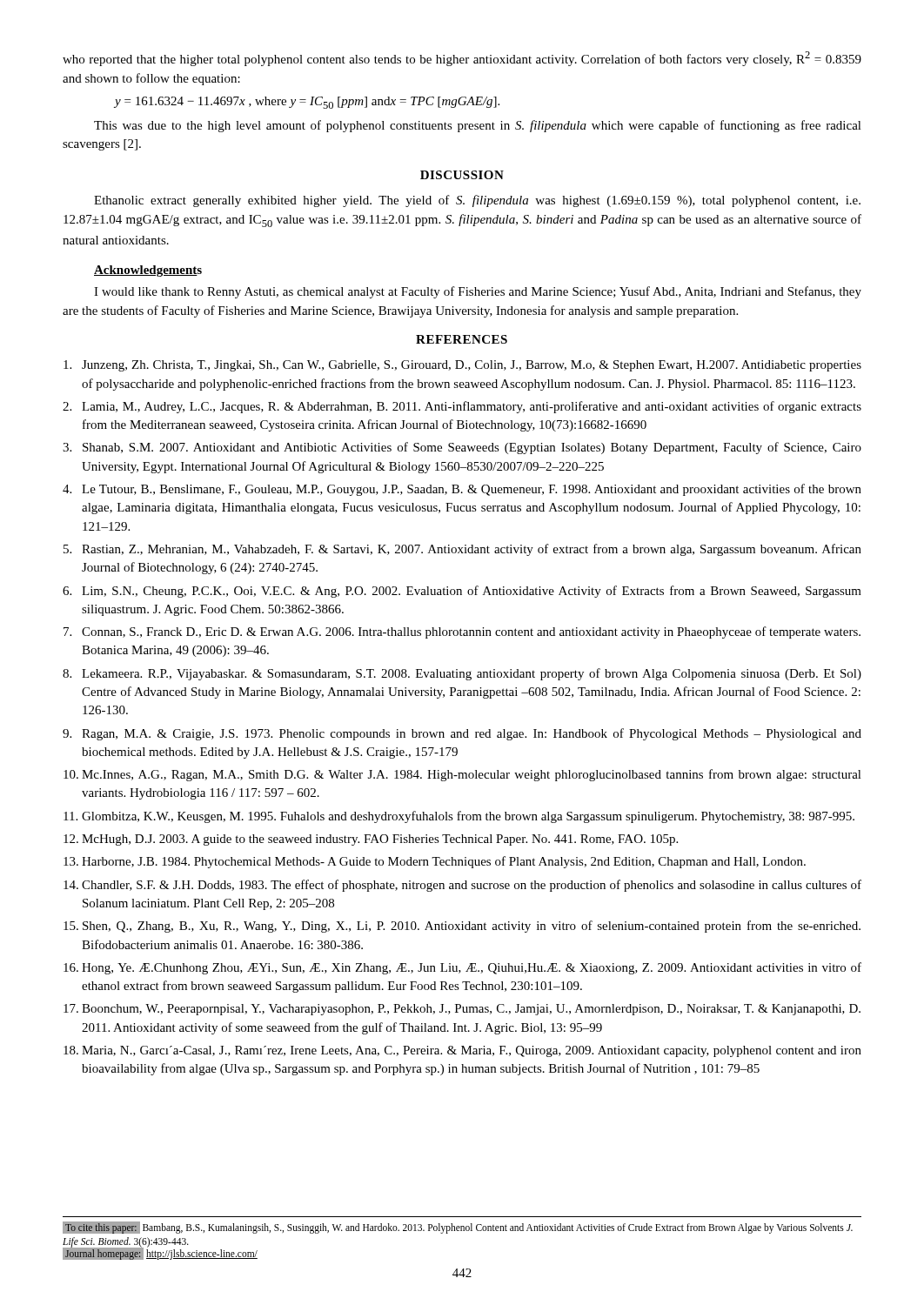Screen dimensions: 1305x924
Task: Click on the region starting "11. Glombitza, K.W., Keusgen,"
Action: tap(459, 816)
